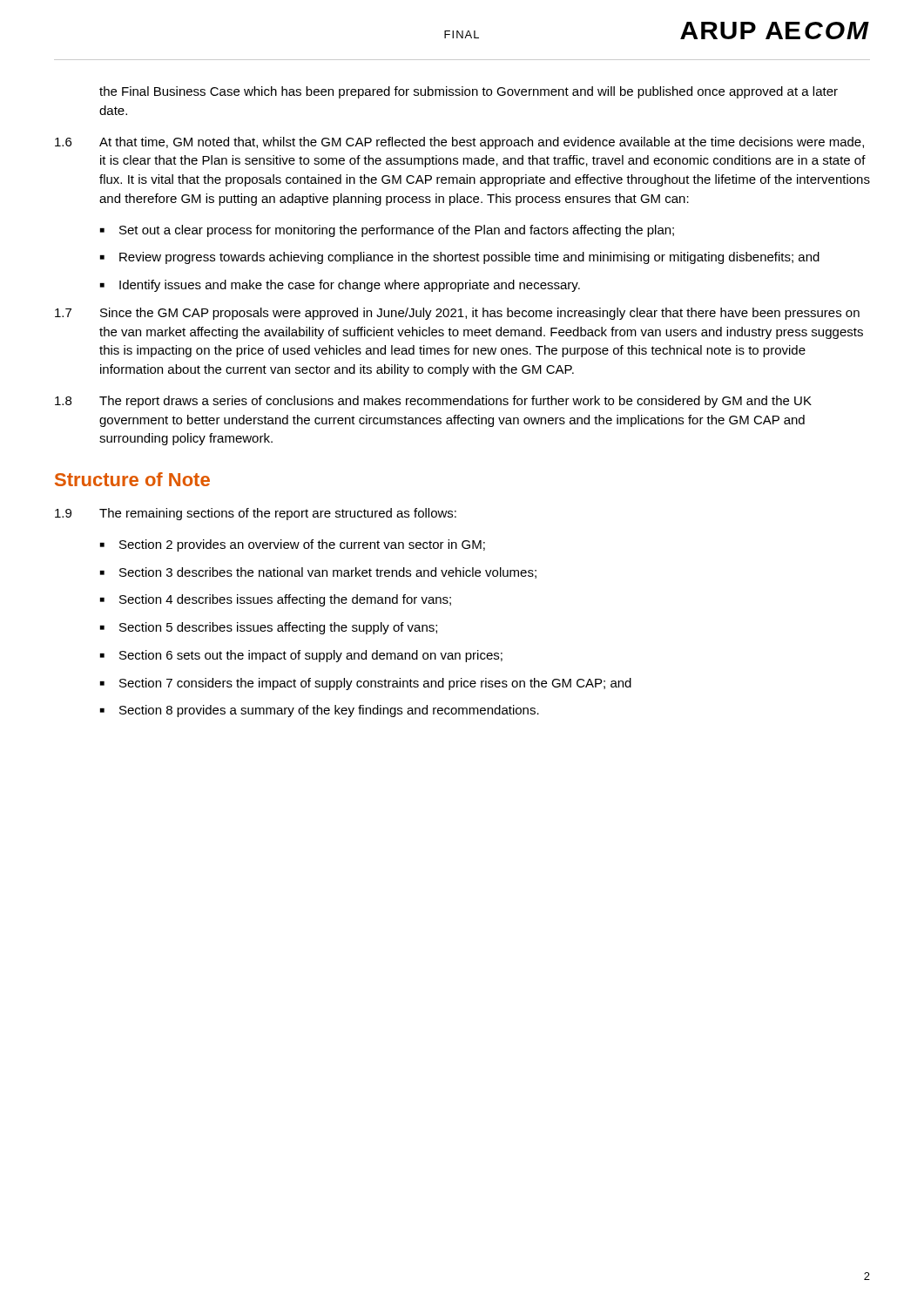Where is the passage that starts "the Final Business Case"?
The height and width of the screenshot is (1307, 924).
click(x=469, y=101)
